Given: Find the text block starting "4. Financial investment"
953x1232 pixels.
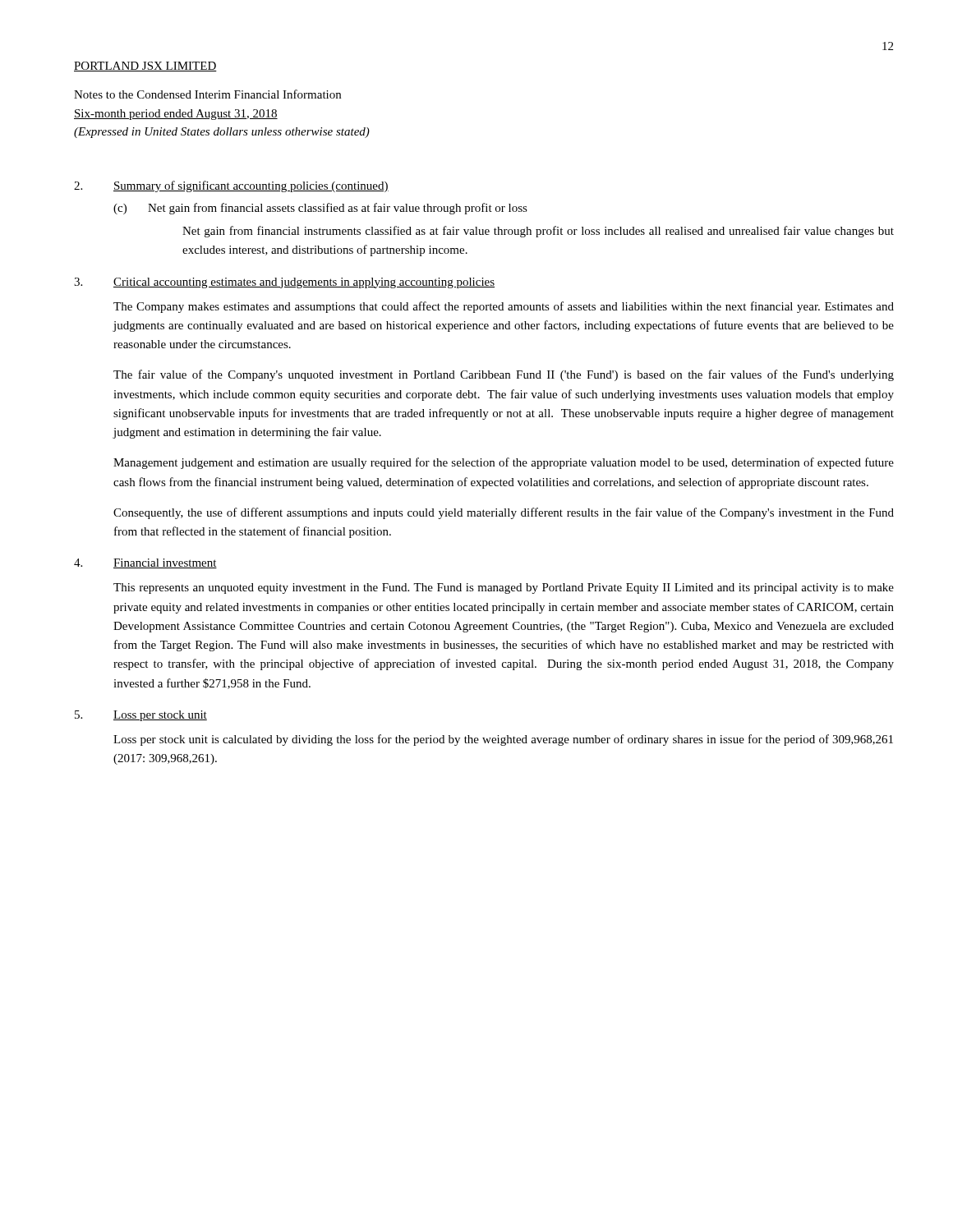Looking at the screenshot, I should pyautogui.click(x=145, y=563).
